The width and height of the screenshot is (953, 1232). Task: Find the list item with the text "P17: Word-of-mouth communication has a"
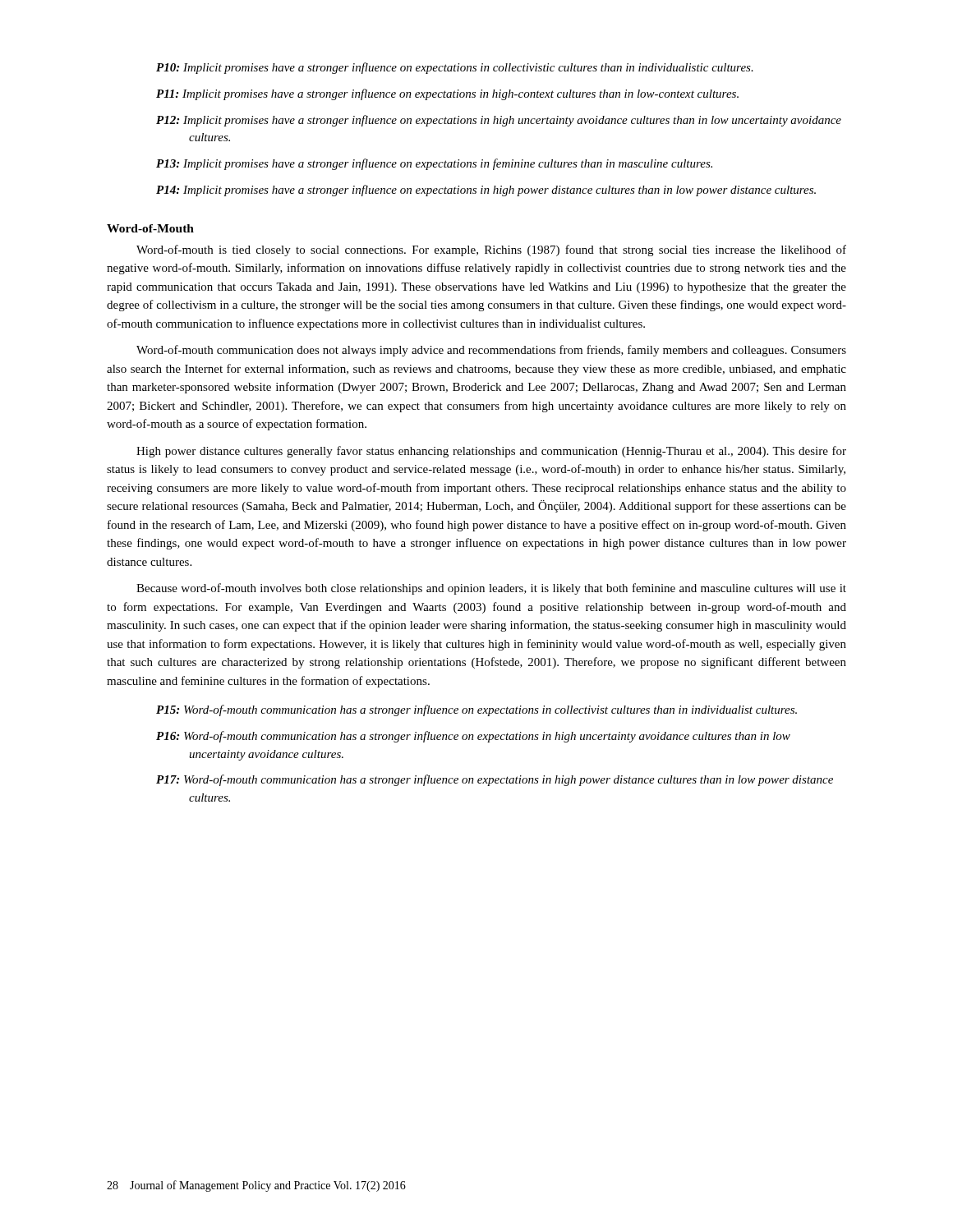pyautogui.click(x=501, y=789)
